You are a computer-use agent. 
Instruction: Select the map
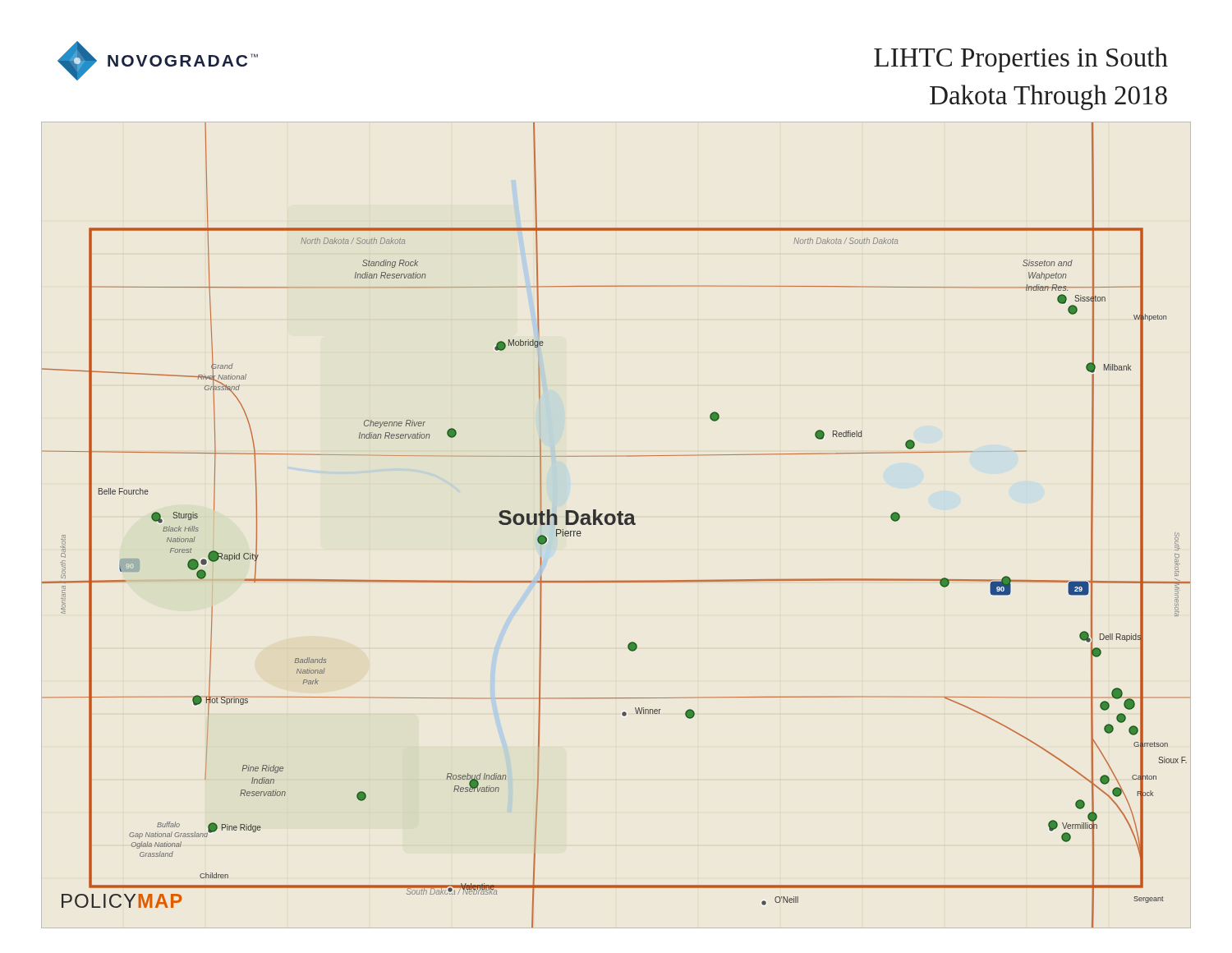616,525
